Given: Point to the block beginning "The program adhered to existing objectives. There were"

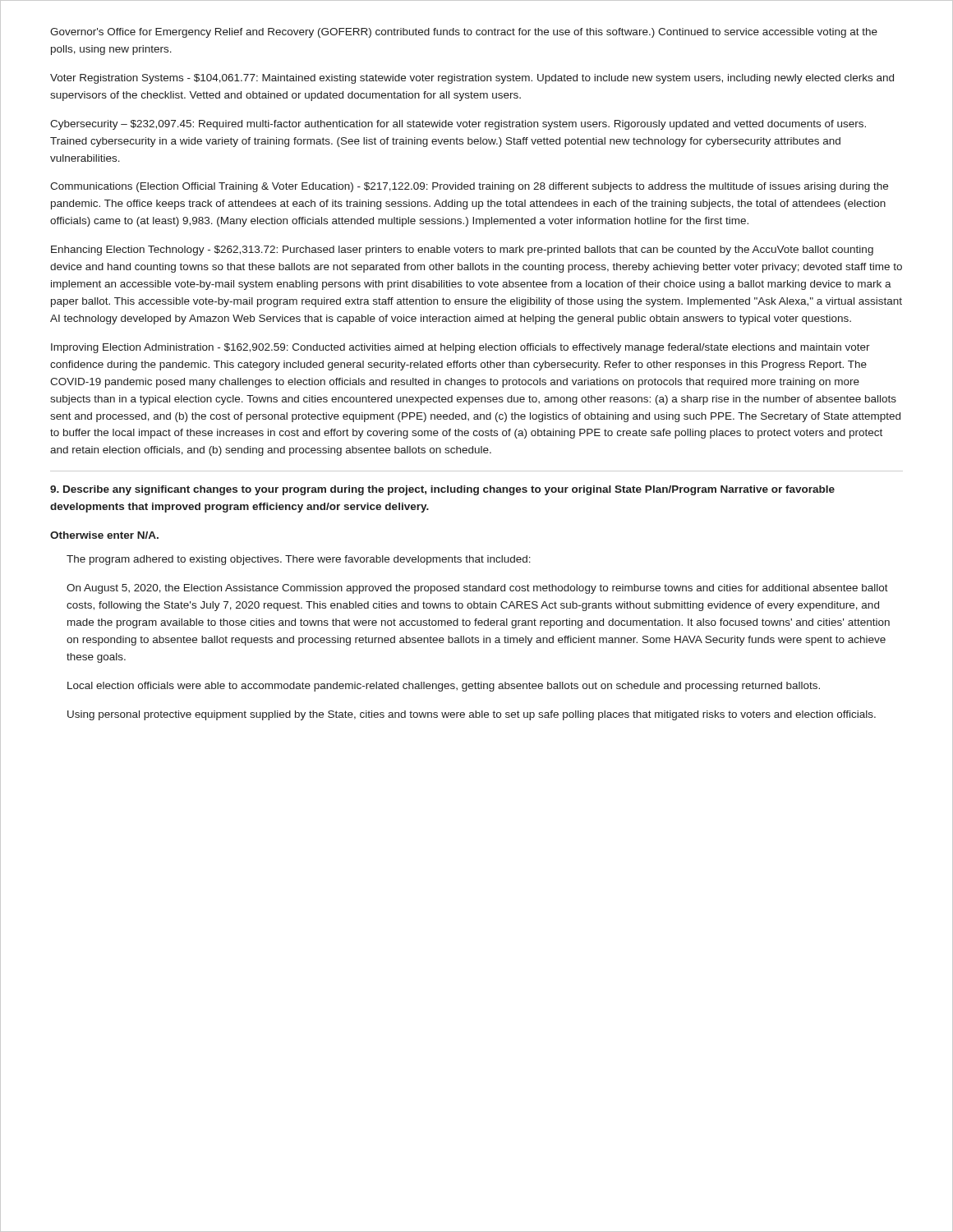Looking at the screenshot, I should coord(299,559).
